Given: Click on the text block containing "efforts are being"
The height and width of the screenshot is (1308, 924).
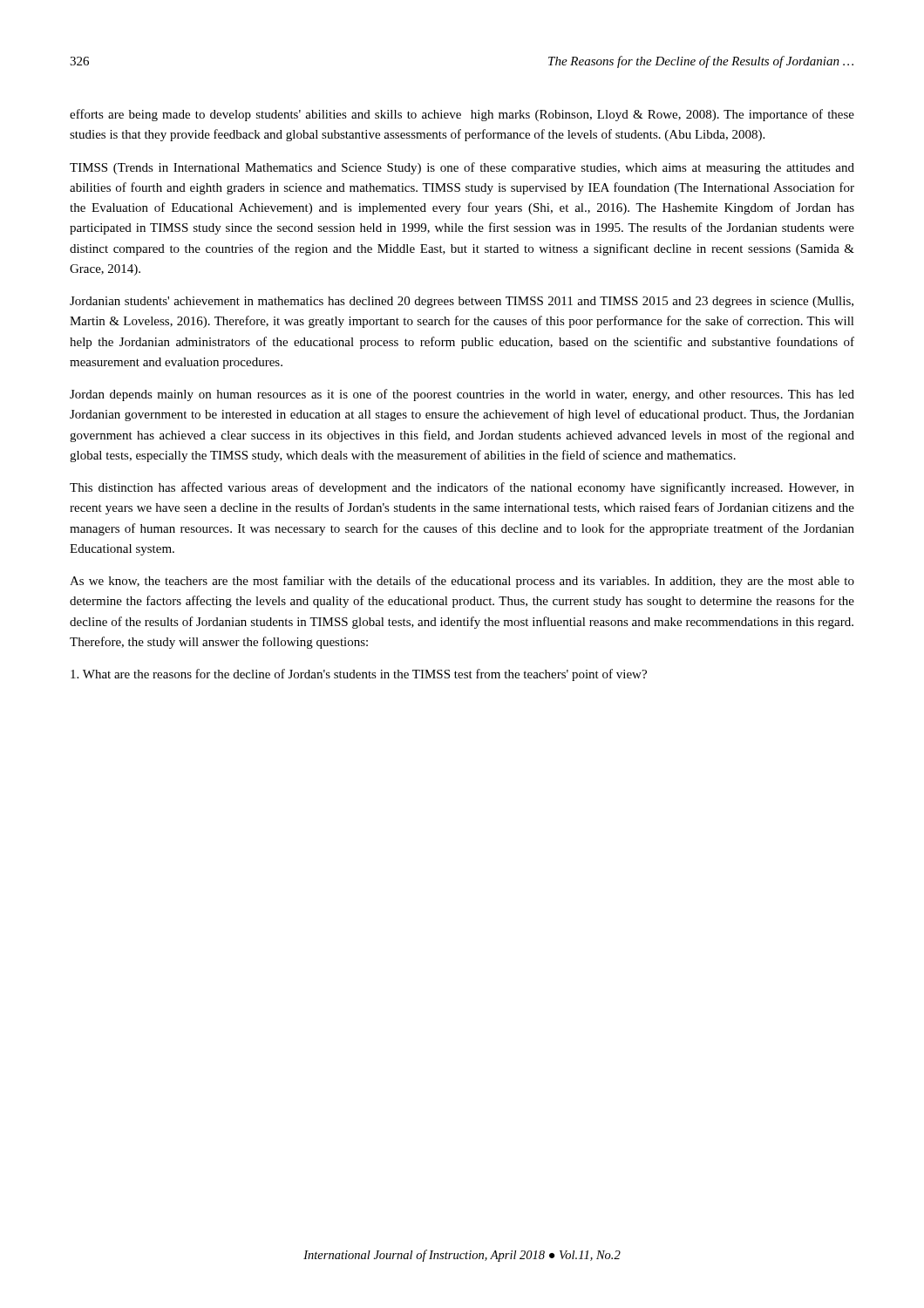Looking at the screenshot, I should [462, 124].
